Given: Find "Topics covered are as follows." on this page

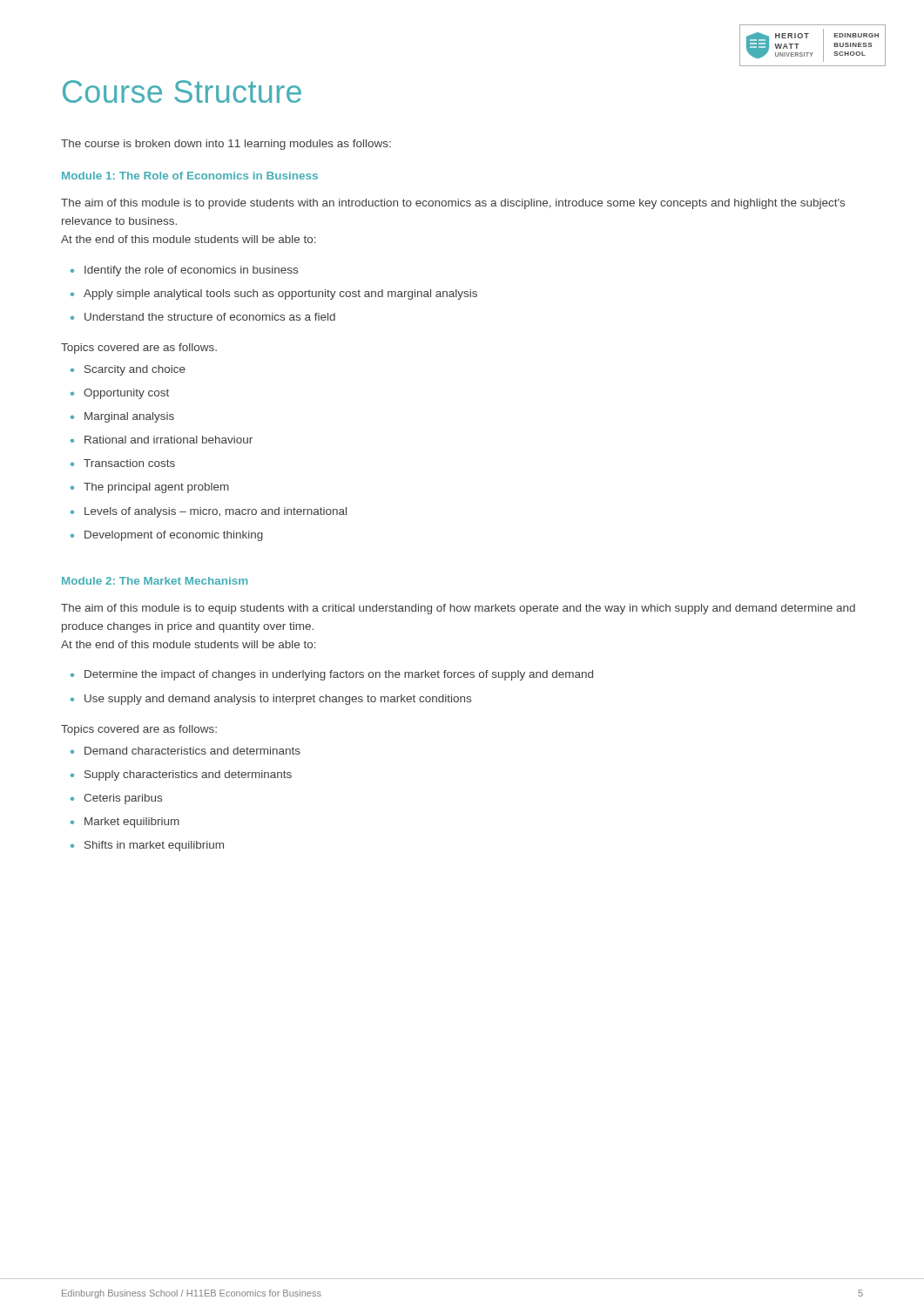Looking at the screenshot, I should click(139, 349).
